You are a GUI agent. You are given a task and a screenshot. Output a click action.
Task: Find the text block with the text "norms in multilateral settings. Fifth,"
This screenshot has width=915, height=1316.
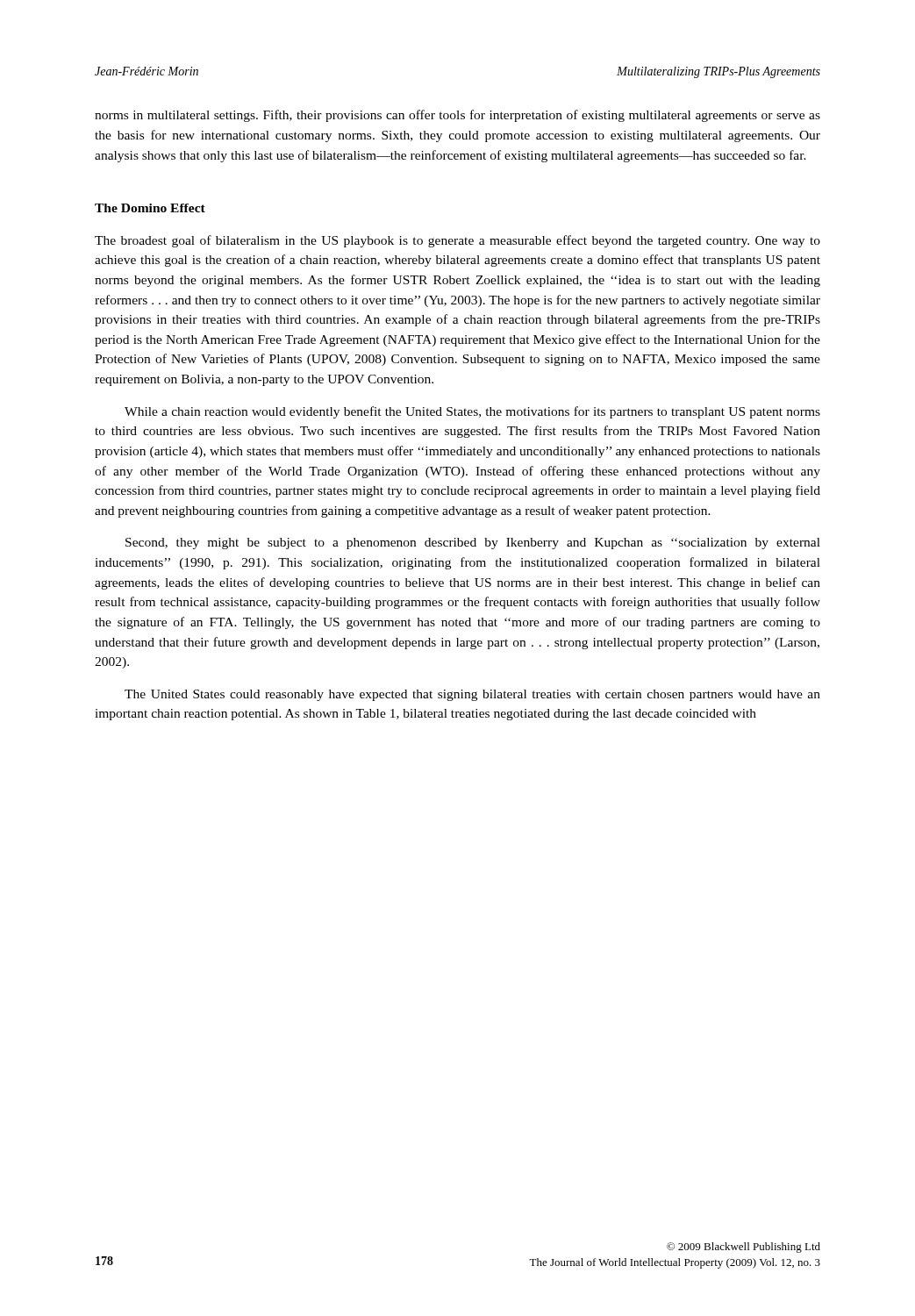[x=458, y=135]
